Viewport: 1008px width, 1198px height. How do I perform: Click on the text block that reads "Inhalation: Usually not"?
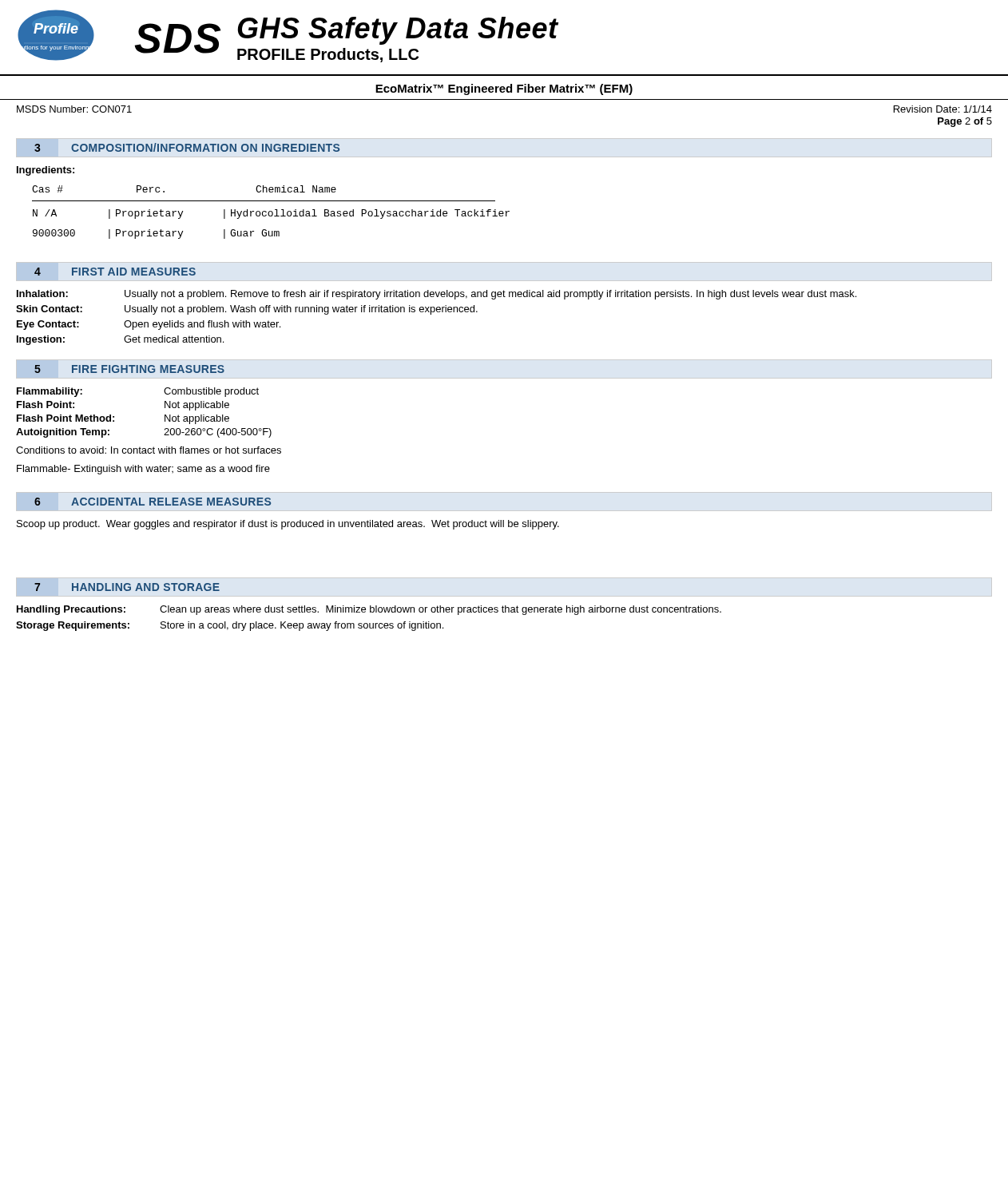437,295
